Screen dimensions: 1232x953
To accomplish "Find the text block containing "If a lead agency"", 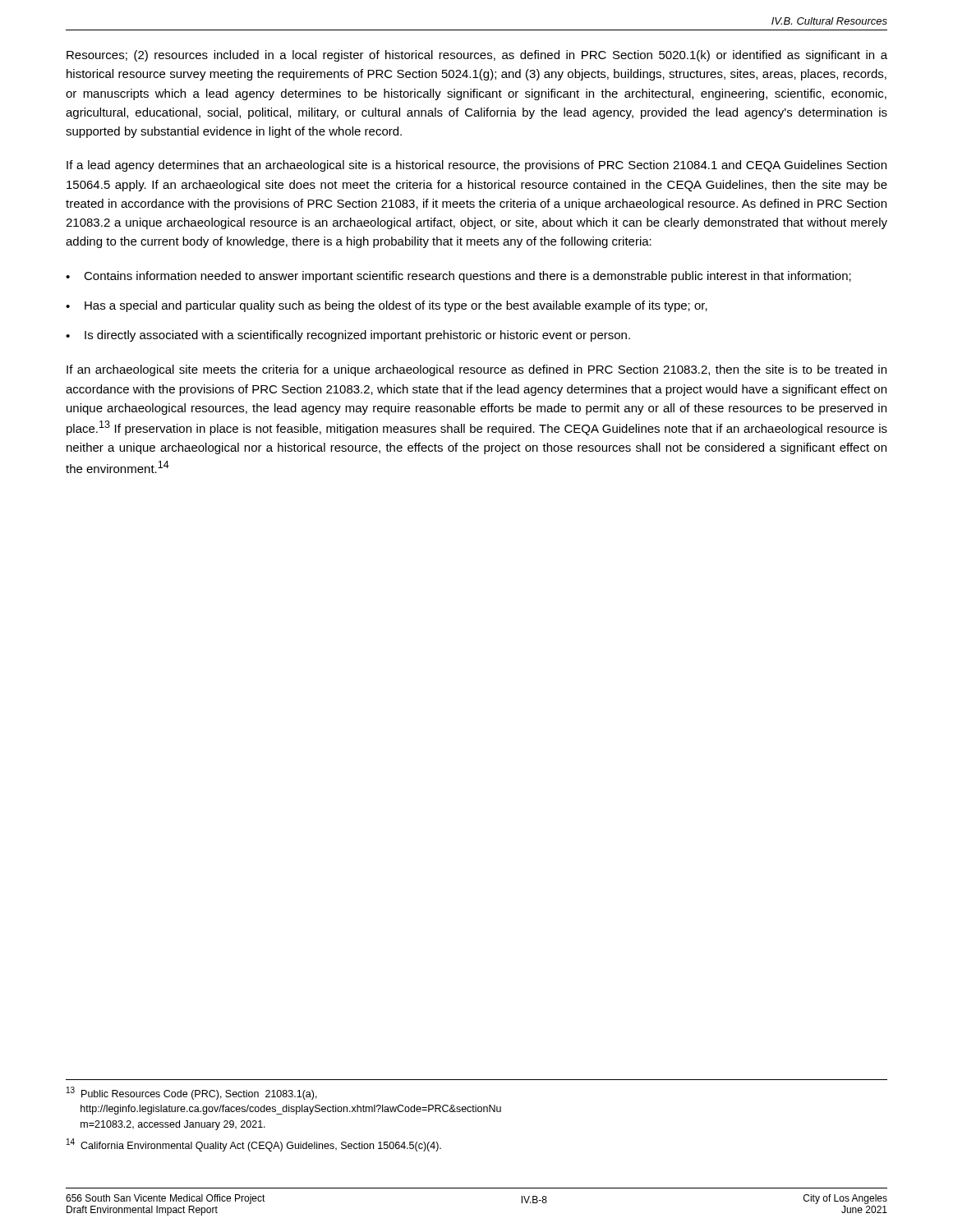I will pos(476,203).
